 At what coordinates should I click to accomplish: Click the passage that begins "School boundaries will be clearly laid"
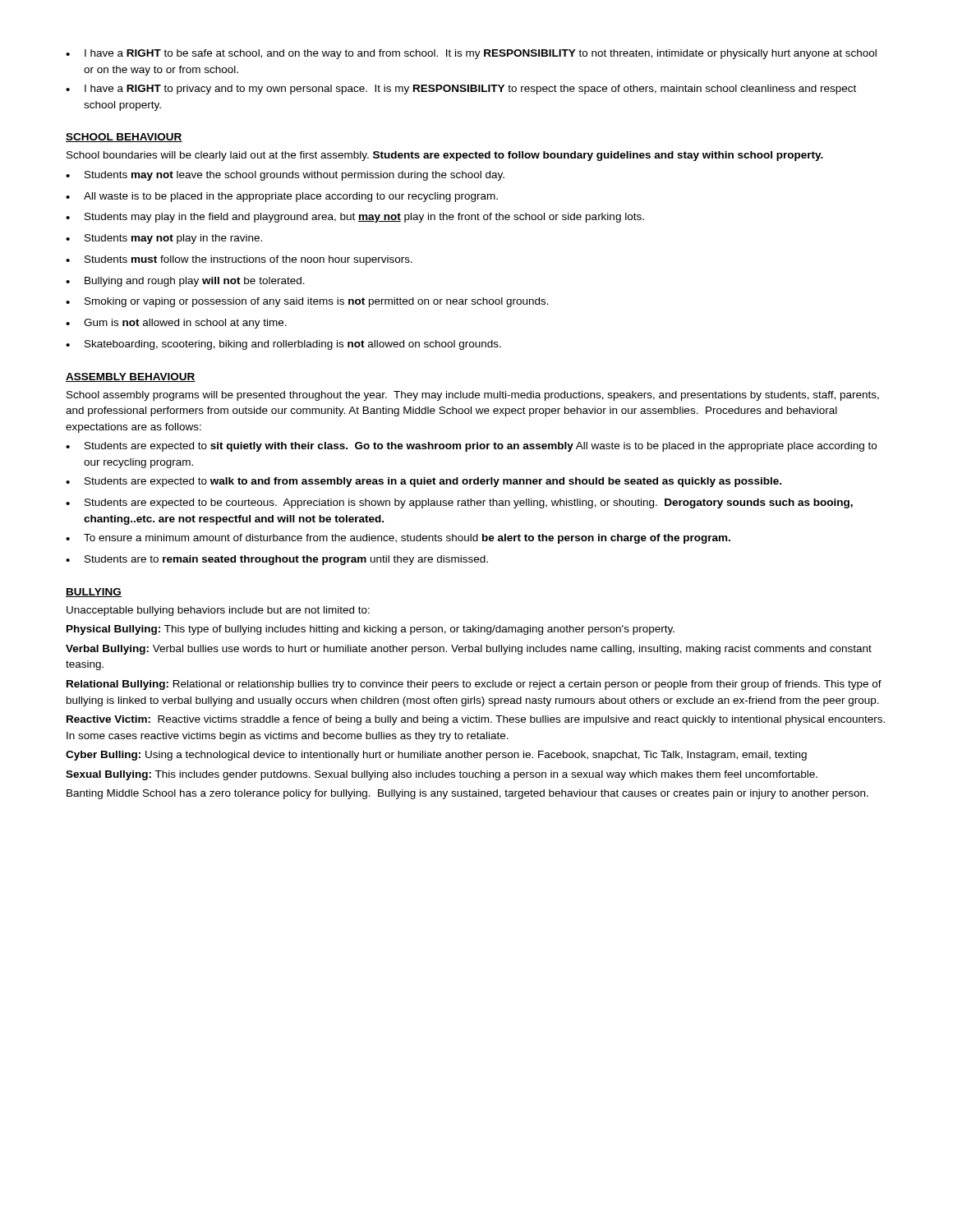point(445,155)
